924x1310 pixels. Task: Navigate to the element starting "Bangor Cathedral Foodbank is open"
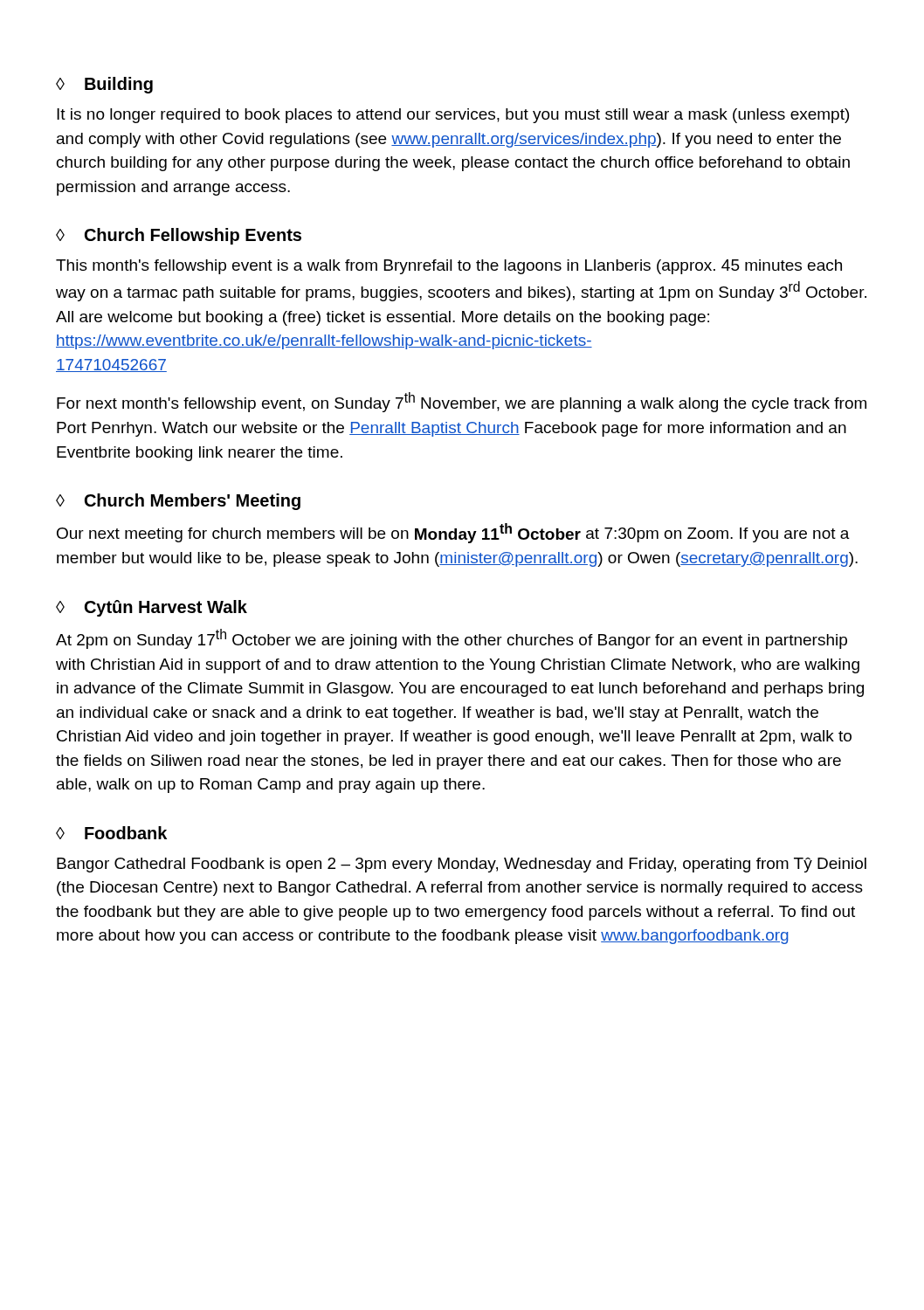click(x=462, y=899)
